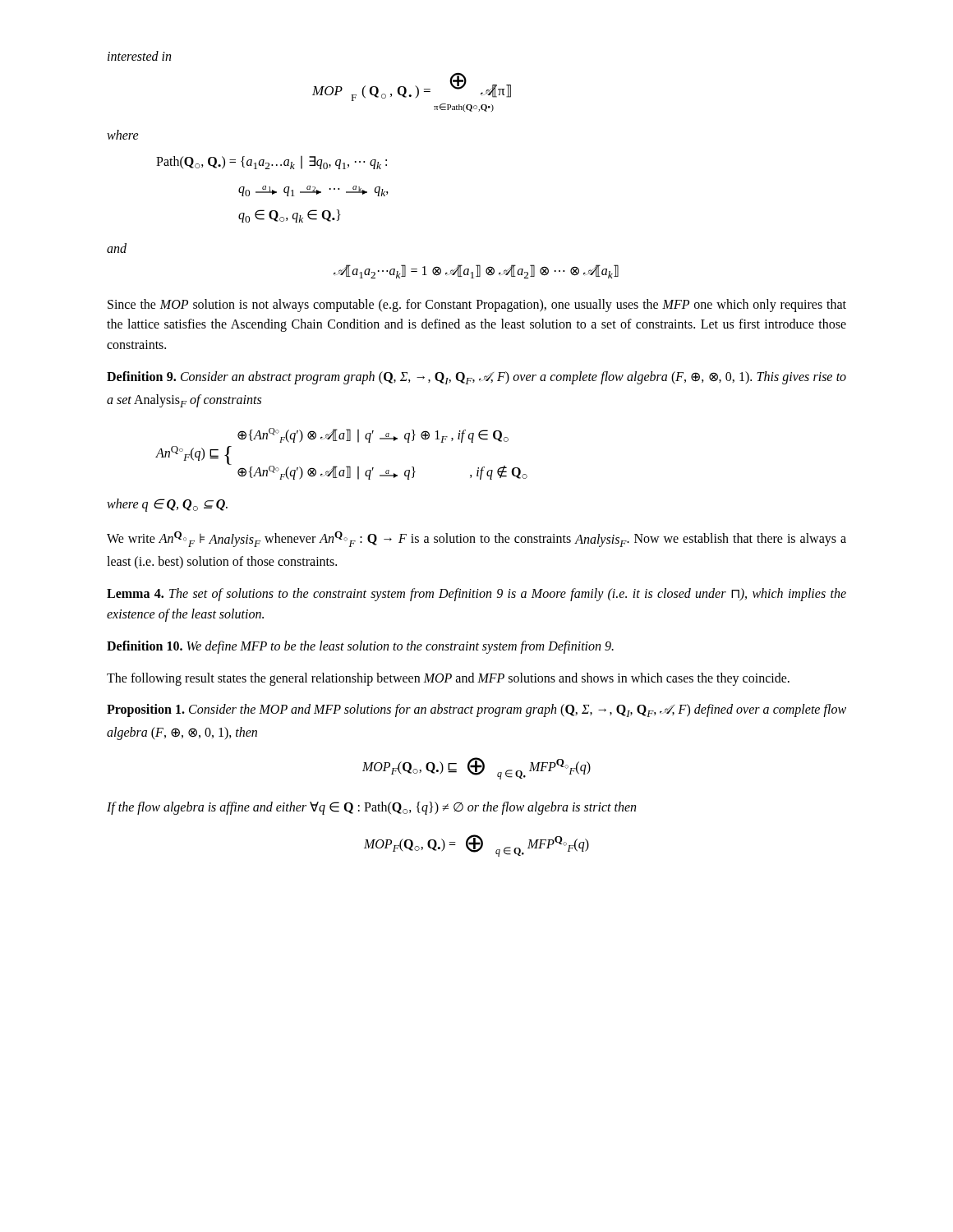953x1232 pixels.
Task: Click on the formula with the text "AnQ○F(q) ⊑ { ⊕{AnQ○F(q′) ⊗"
Action: click(342, 454)
